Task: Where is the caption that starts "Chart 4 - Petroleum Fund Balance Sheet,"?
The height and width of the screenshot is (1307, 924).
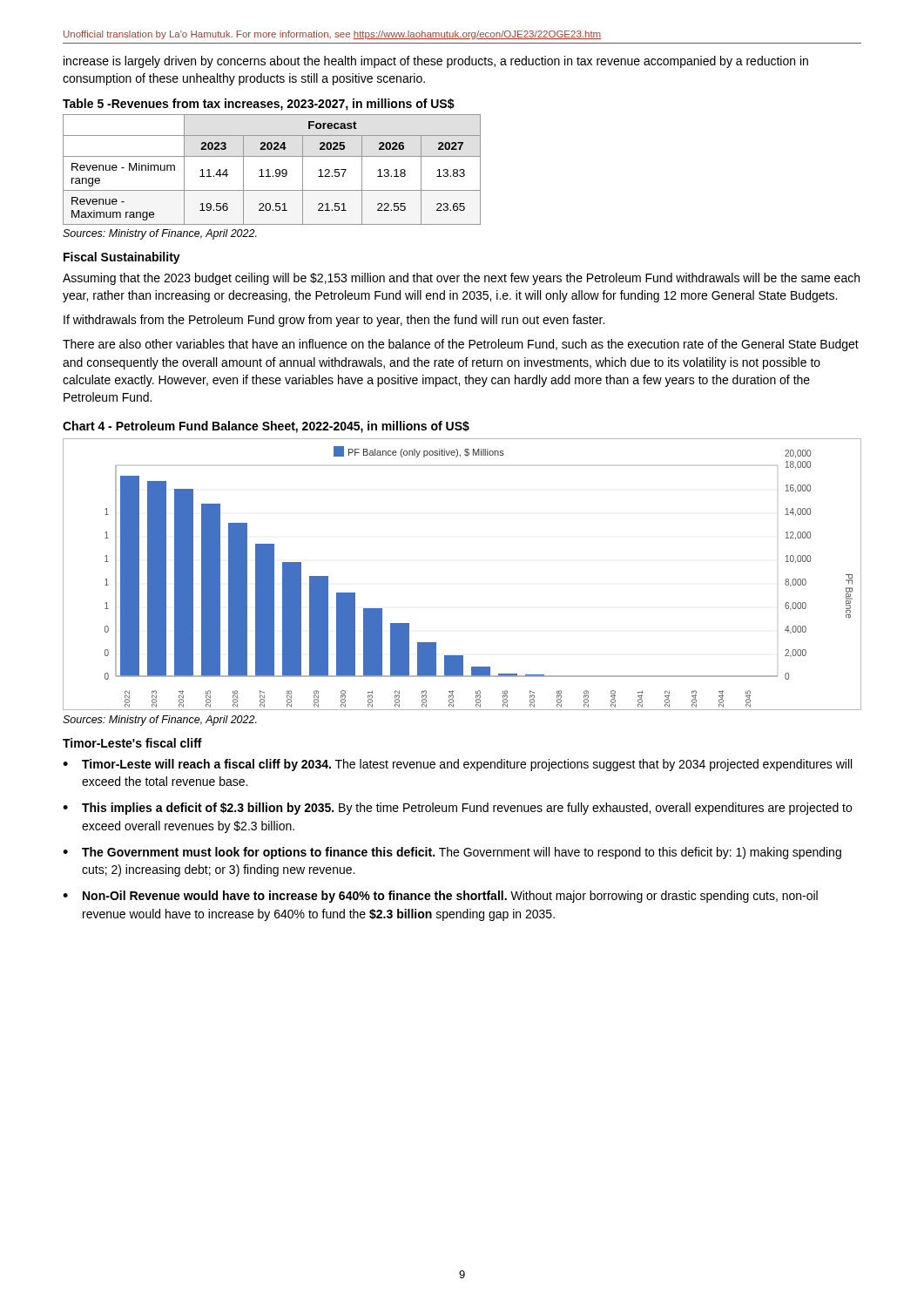Action: pyautogui.click(x=266, y=426)
